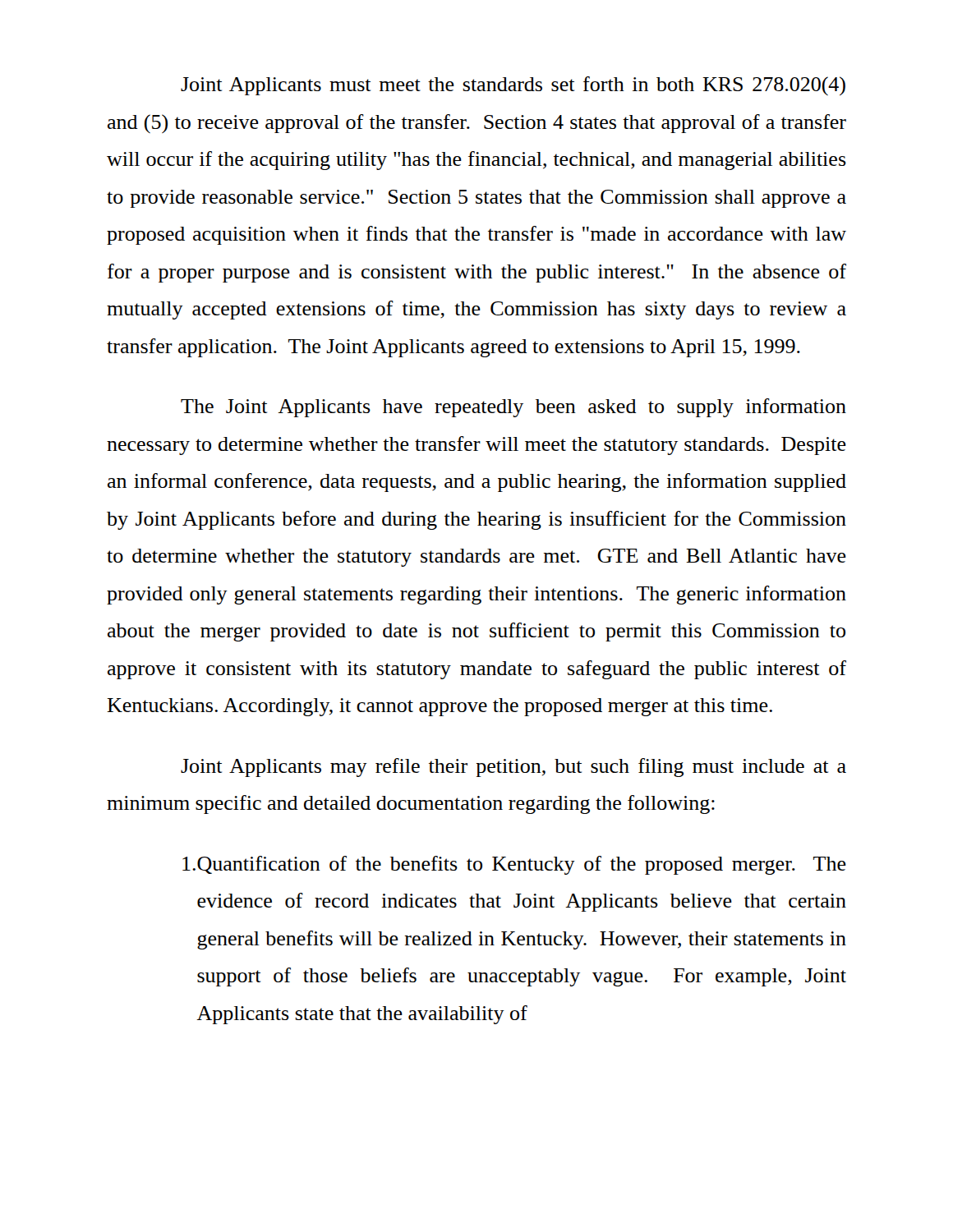Screen dimensions: 1232x953
Task: Locate the list item with the text "Quantification of the"
Action: point(476,938)
